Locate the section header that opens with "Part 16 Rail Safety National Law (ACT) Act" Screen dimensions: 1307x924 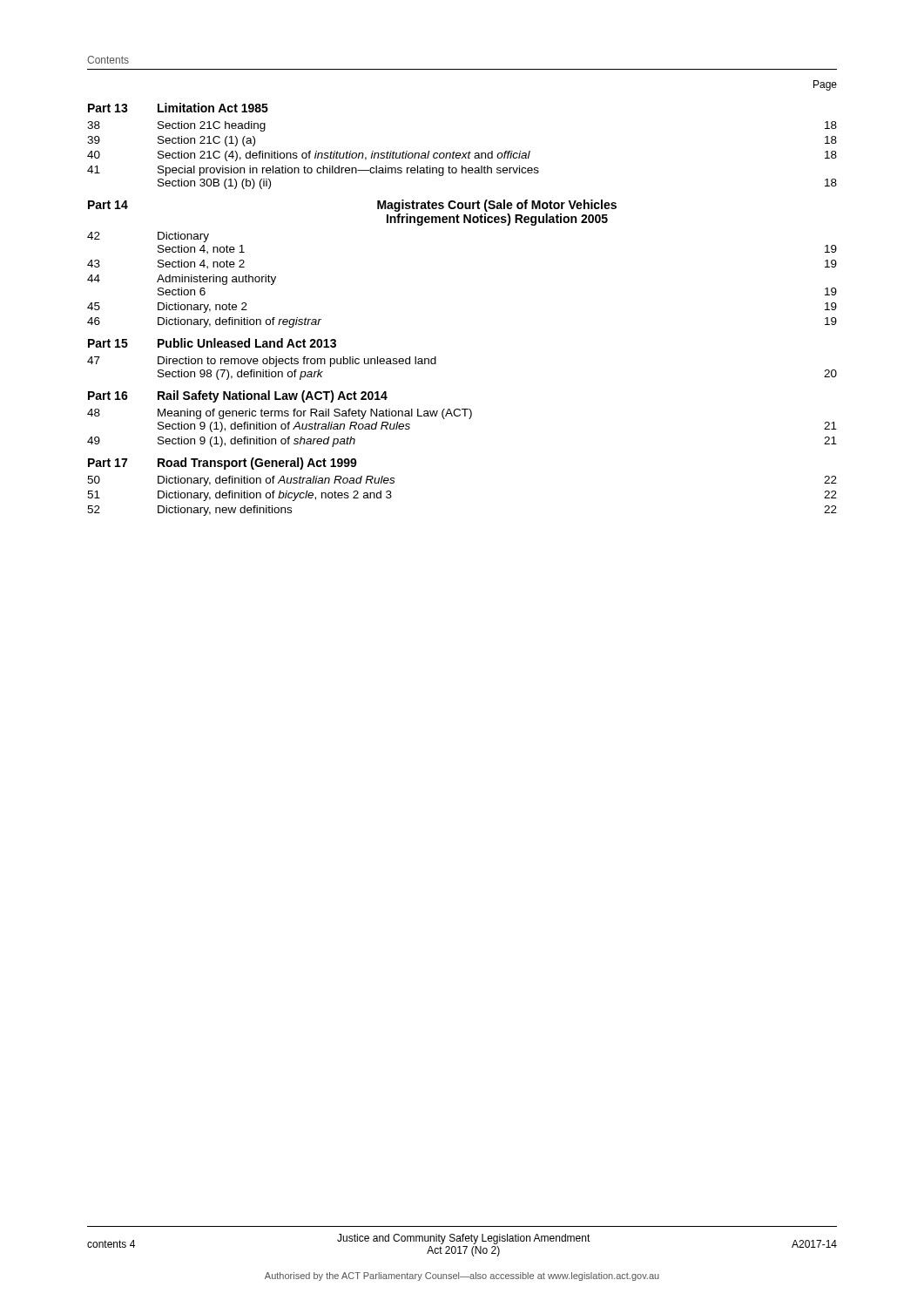click(x=238, y=396)
